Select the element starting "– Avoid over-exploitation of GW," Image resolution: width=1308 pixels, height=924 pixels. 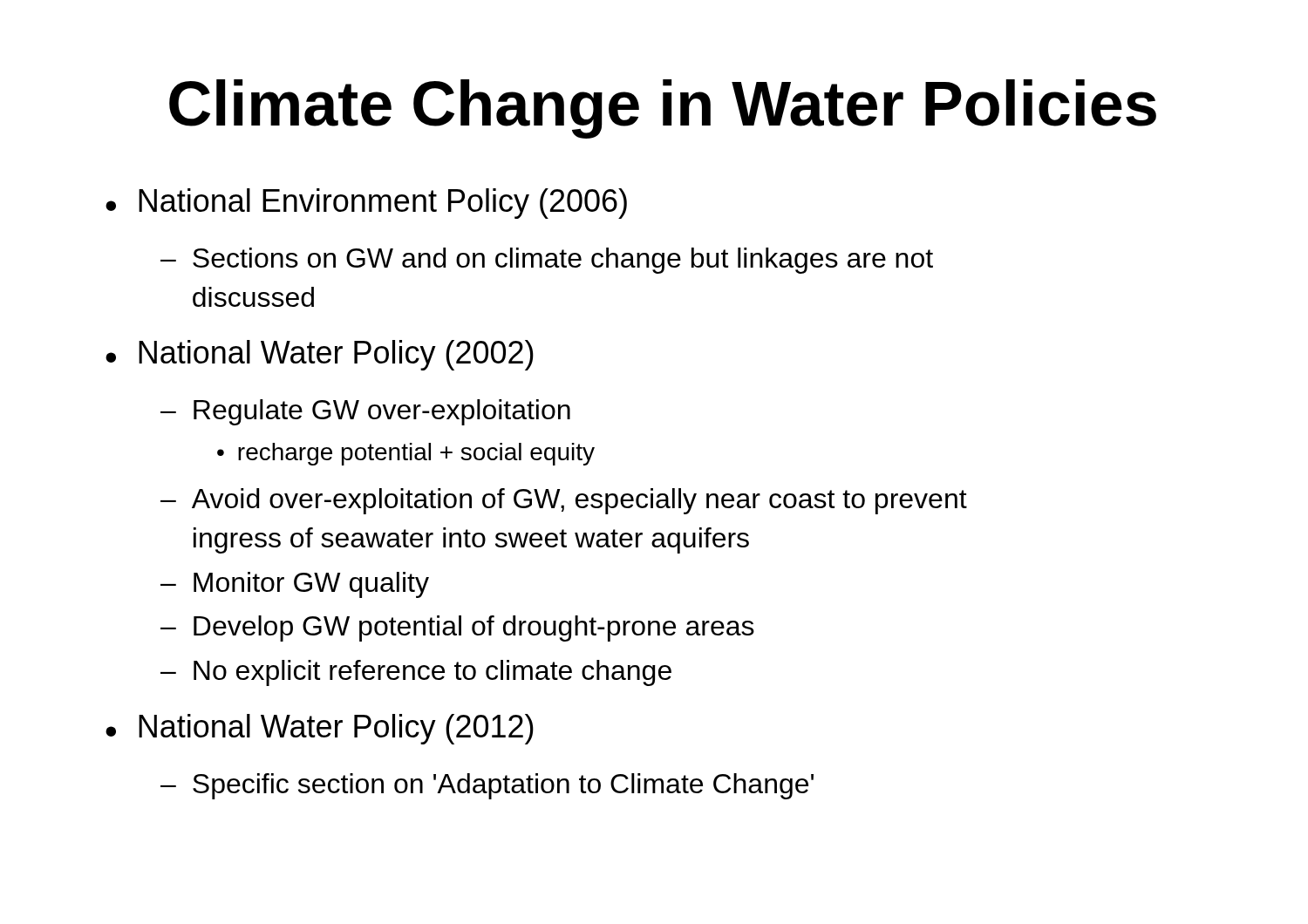click(564, 518)
